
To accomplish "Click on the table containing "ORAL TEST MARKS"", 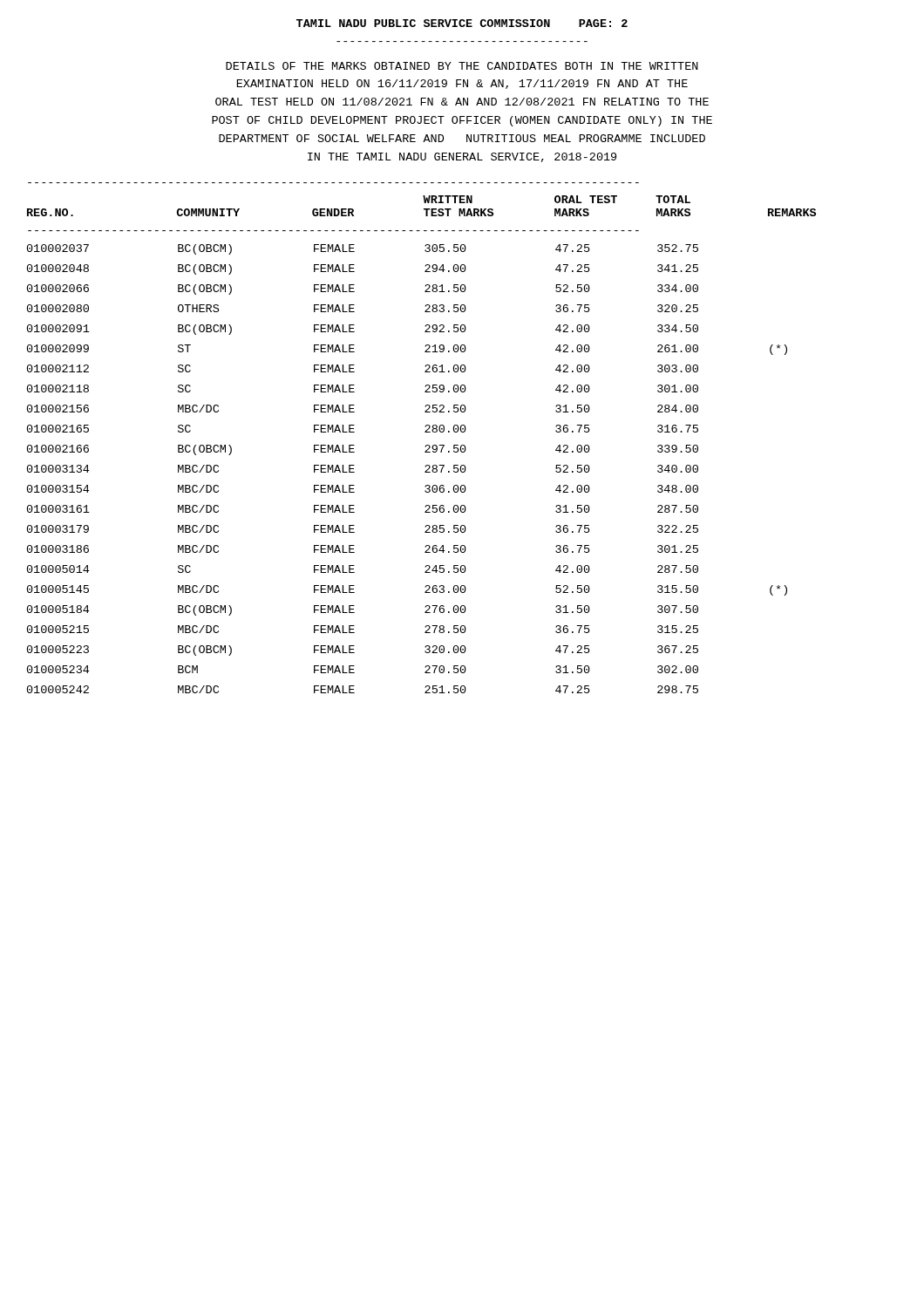I will [x=462, y=436].
